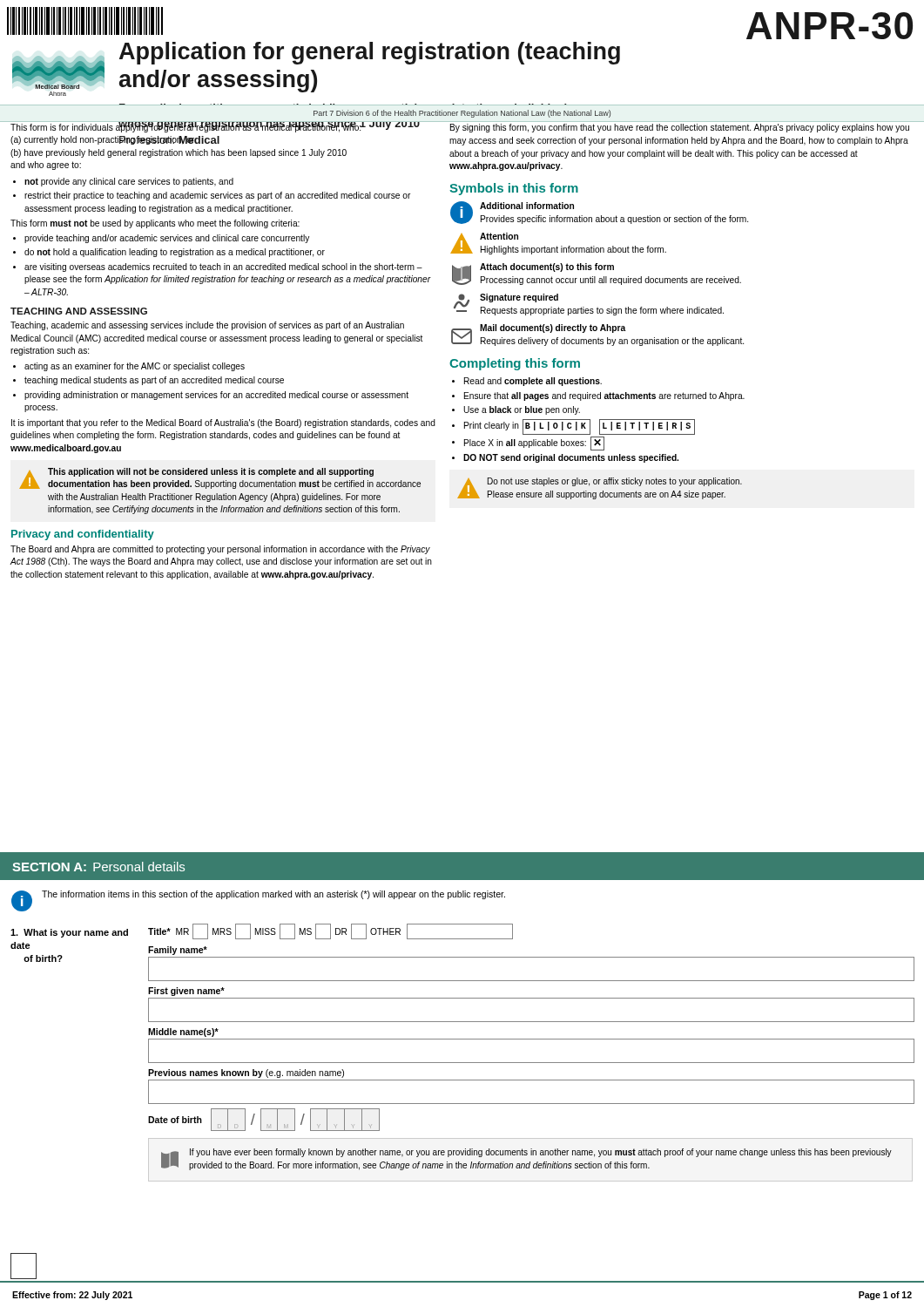Select the list item with the text "do not hold a qualification leading"
The height and width of the screenshot is (1307, 924).
pos(175,253)
